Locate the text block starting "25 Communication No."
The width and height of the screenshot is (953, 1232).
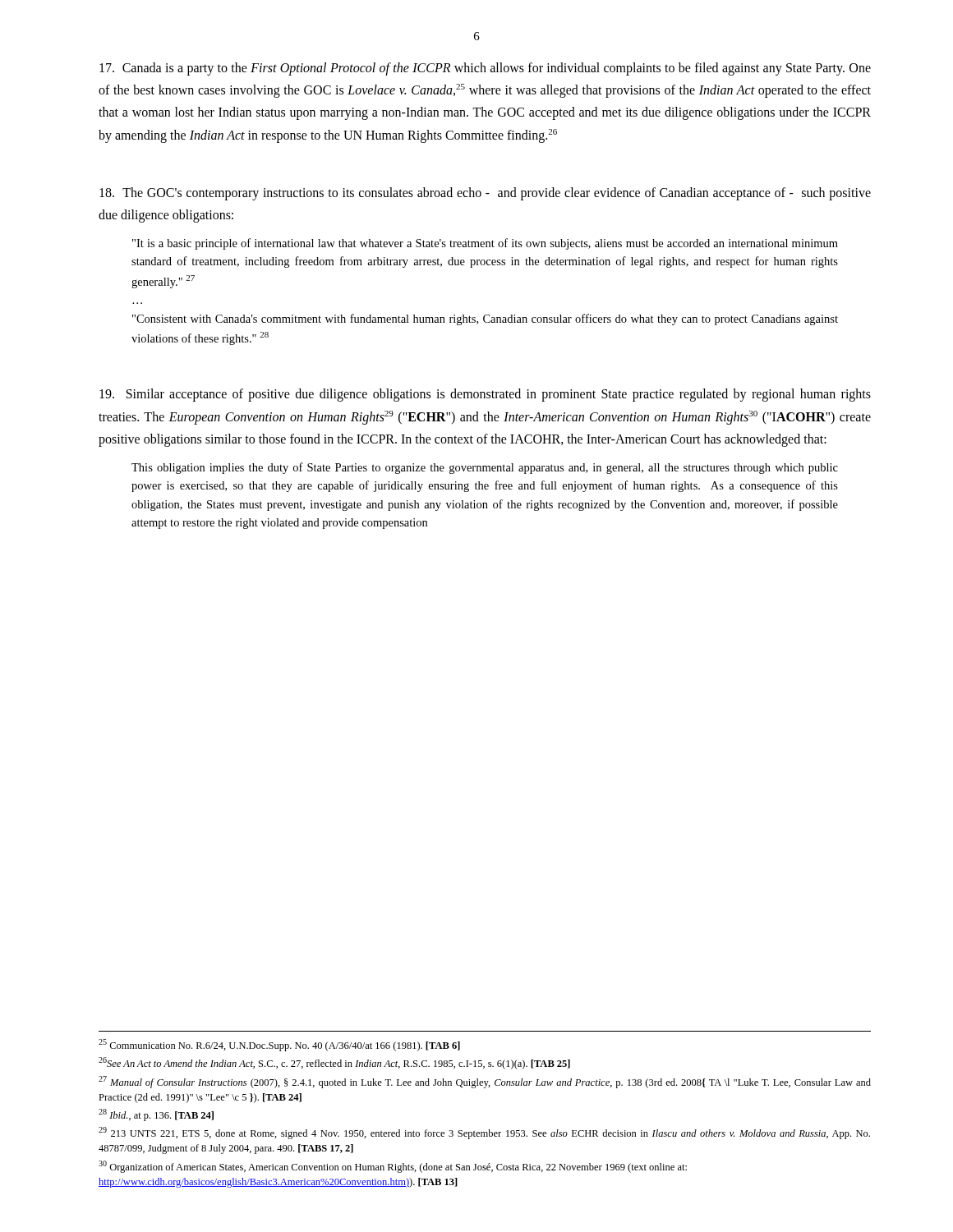tap(279, 1044)
